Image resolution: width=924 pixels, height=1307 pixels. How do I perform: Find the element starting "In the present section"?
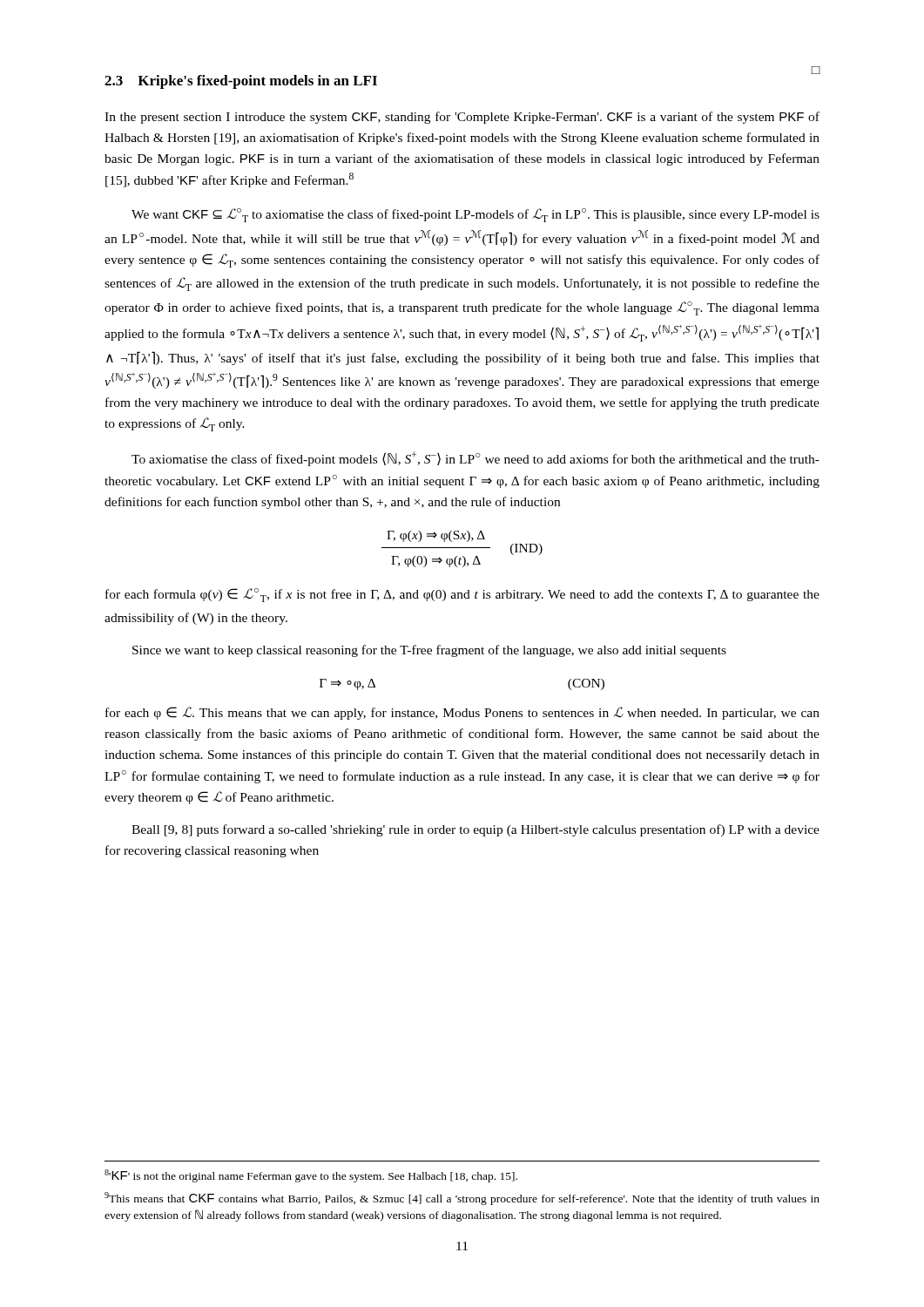pyautogui.click(x=462, y=149)
